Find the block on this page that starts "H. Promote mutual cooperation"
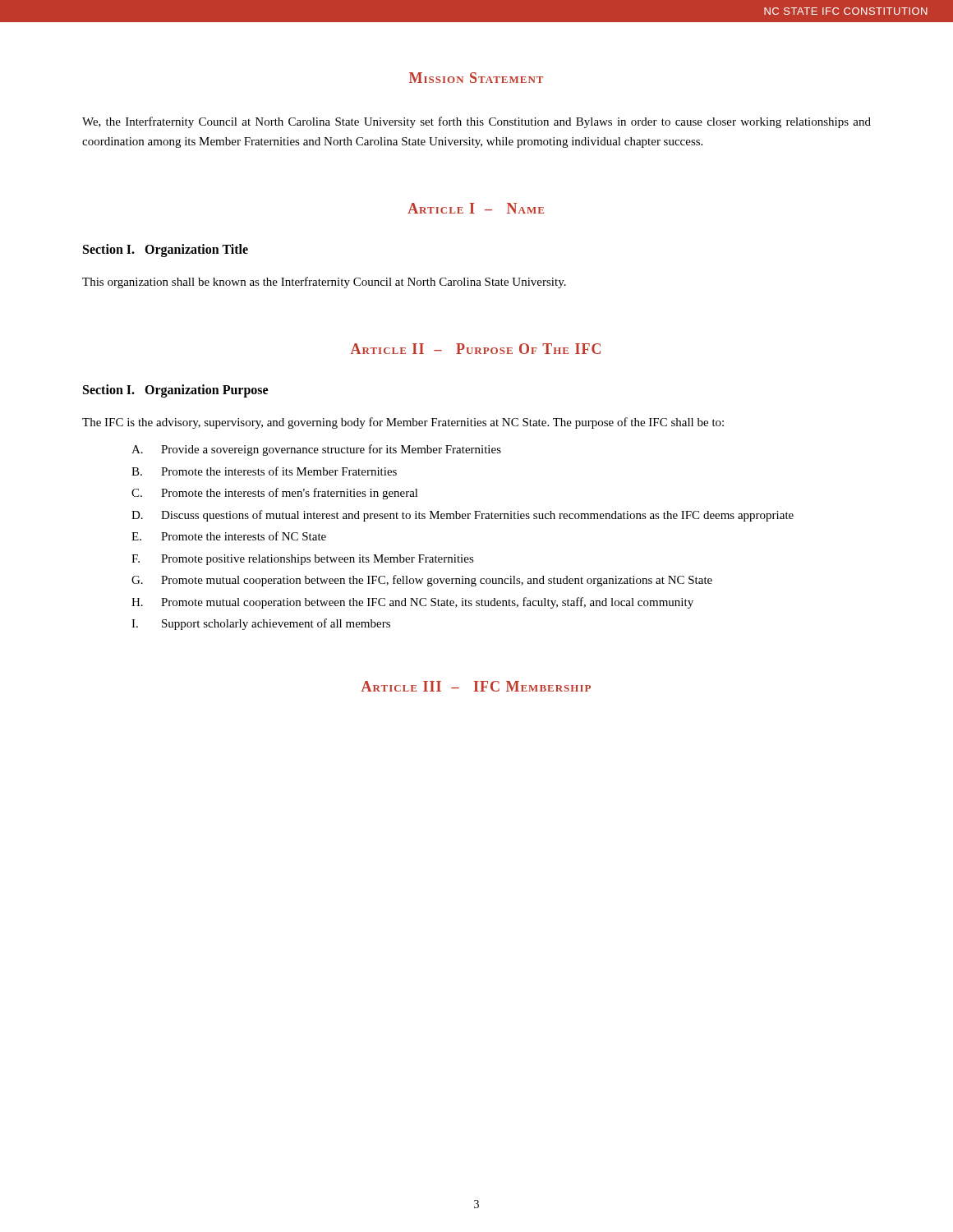The height and width of the screenshot is (1232, 953). [501, 602]
